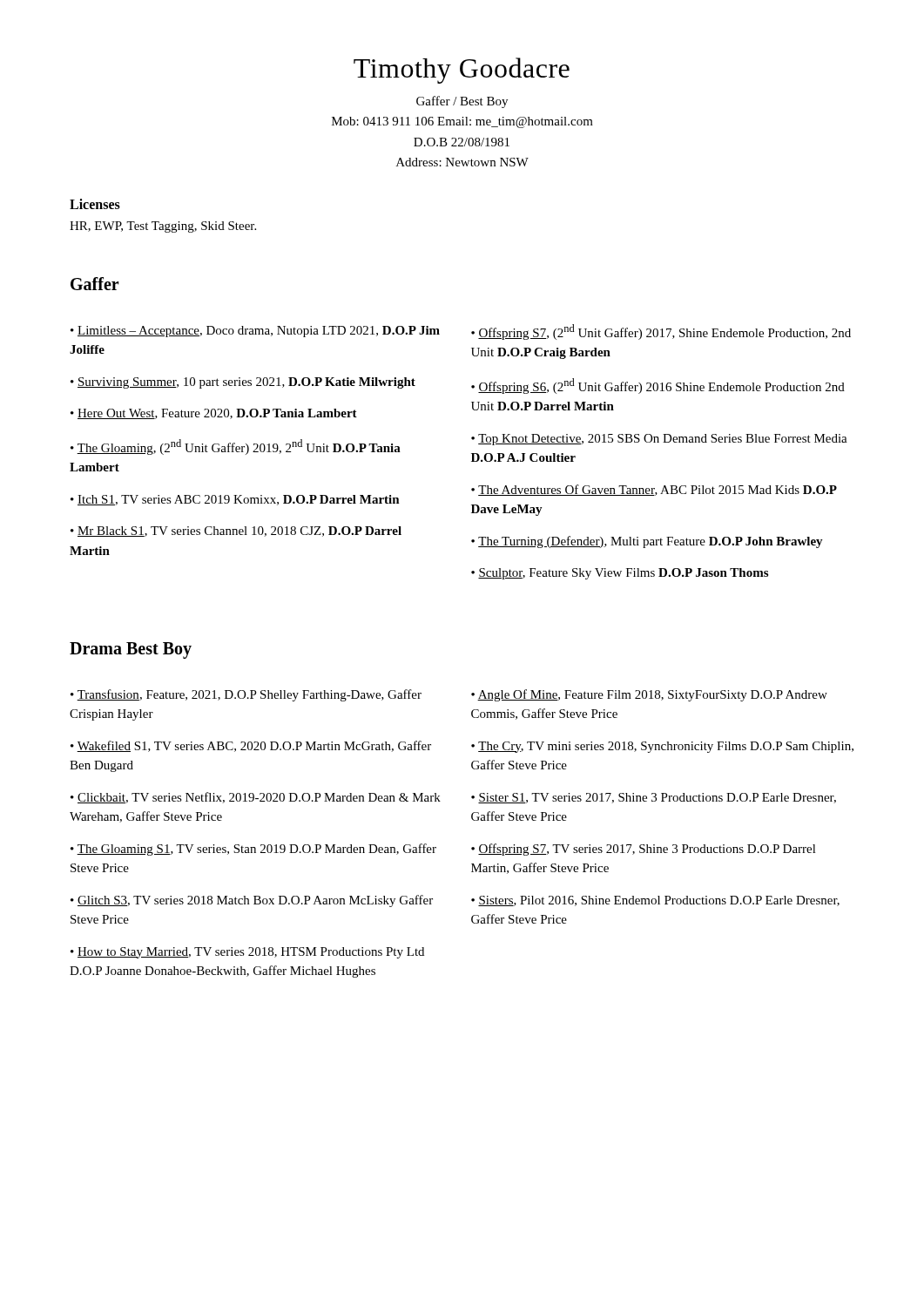This screenshot has height=1307, width=924.
Task: Locate the block of text that opens with "• Sculptor, Feature Sky View Films"
Action: tap(620, 572)
